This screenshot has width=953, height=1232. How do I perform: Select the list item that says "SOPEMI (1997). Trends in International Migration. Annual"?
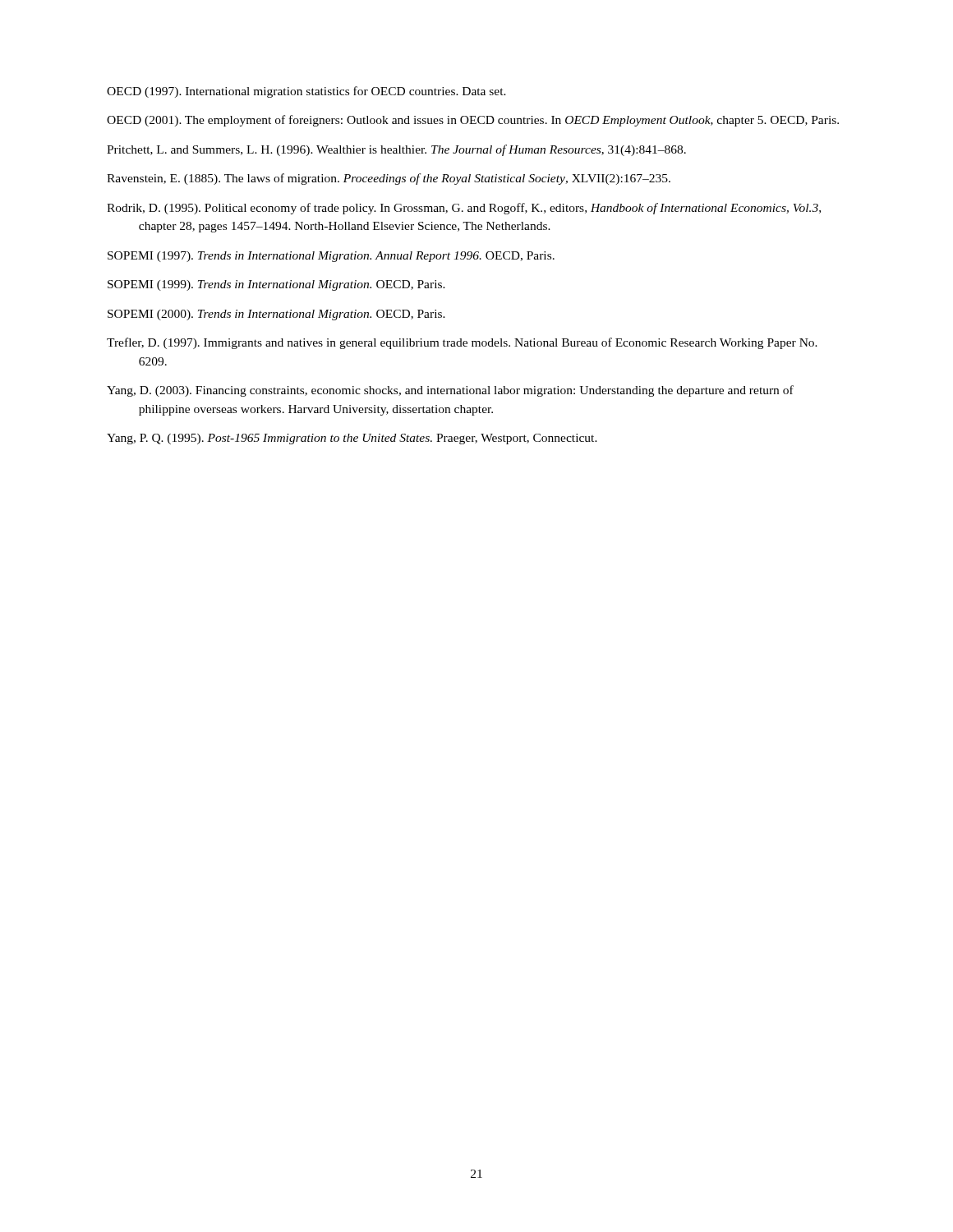331,255
